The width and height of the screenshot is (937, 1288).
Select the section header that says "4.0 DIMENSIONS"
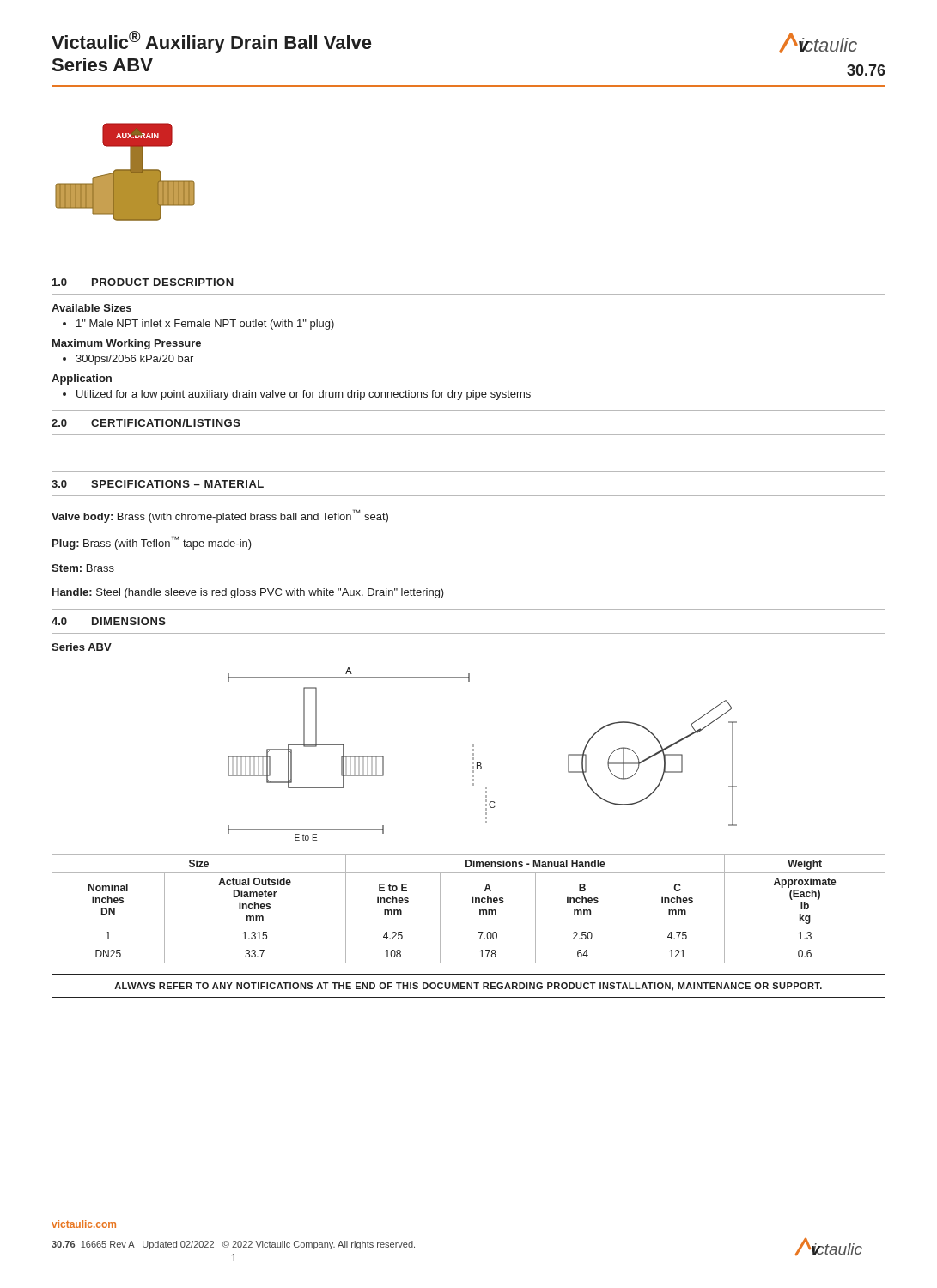click(x=109, y=621)
